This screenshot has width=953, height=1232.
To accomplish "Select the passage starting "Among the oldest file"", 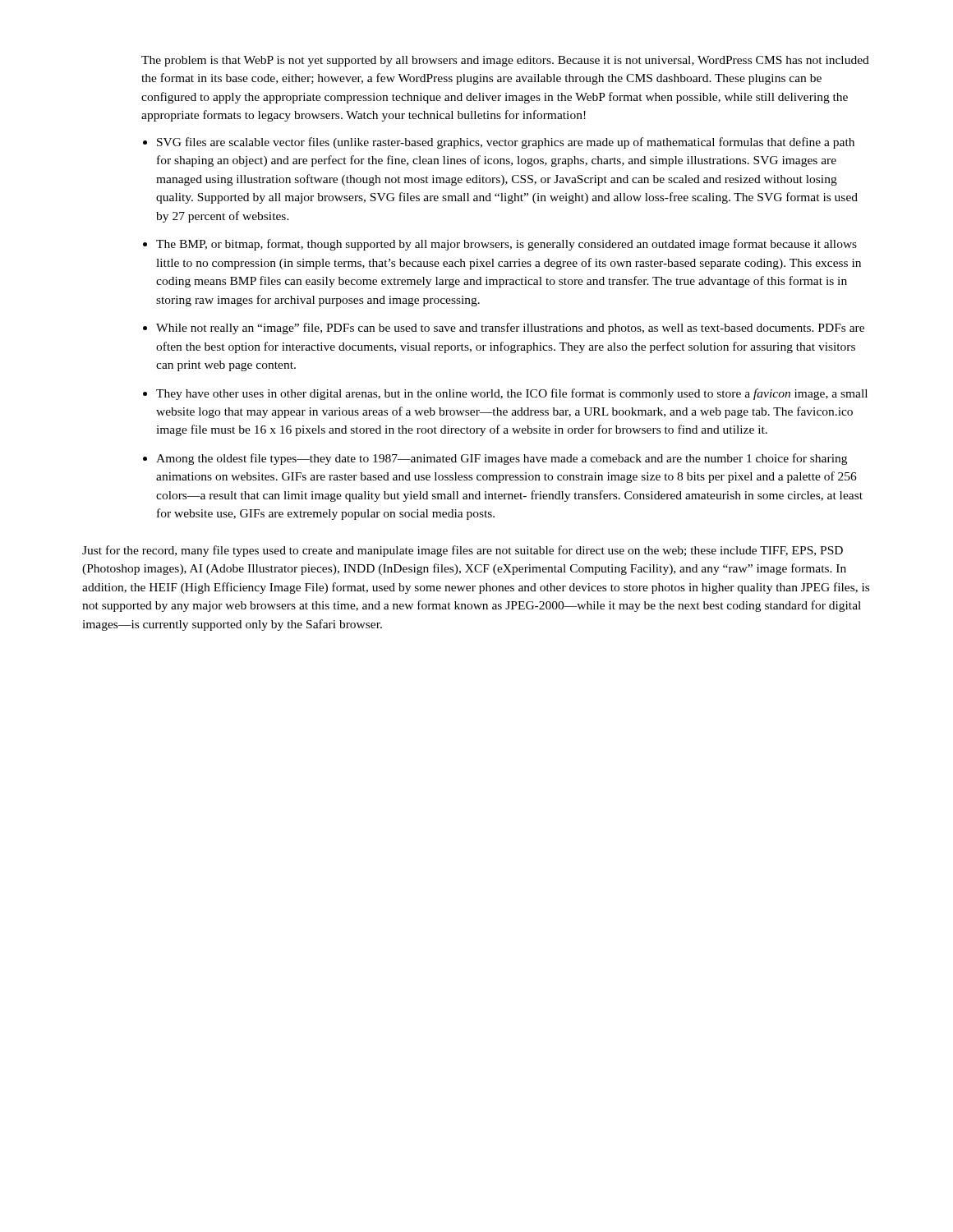I will (x=509, y=485).
